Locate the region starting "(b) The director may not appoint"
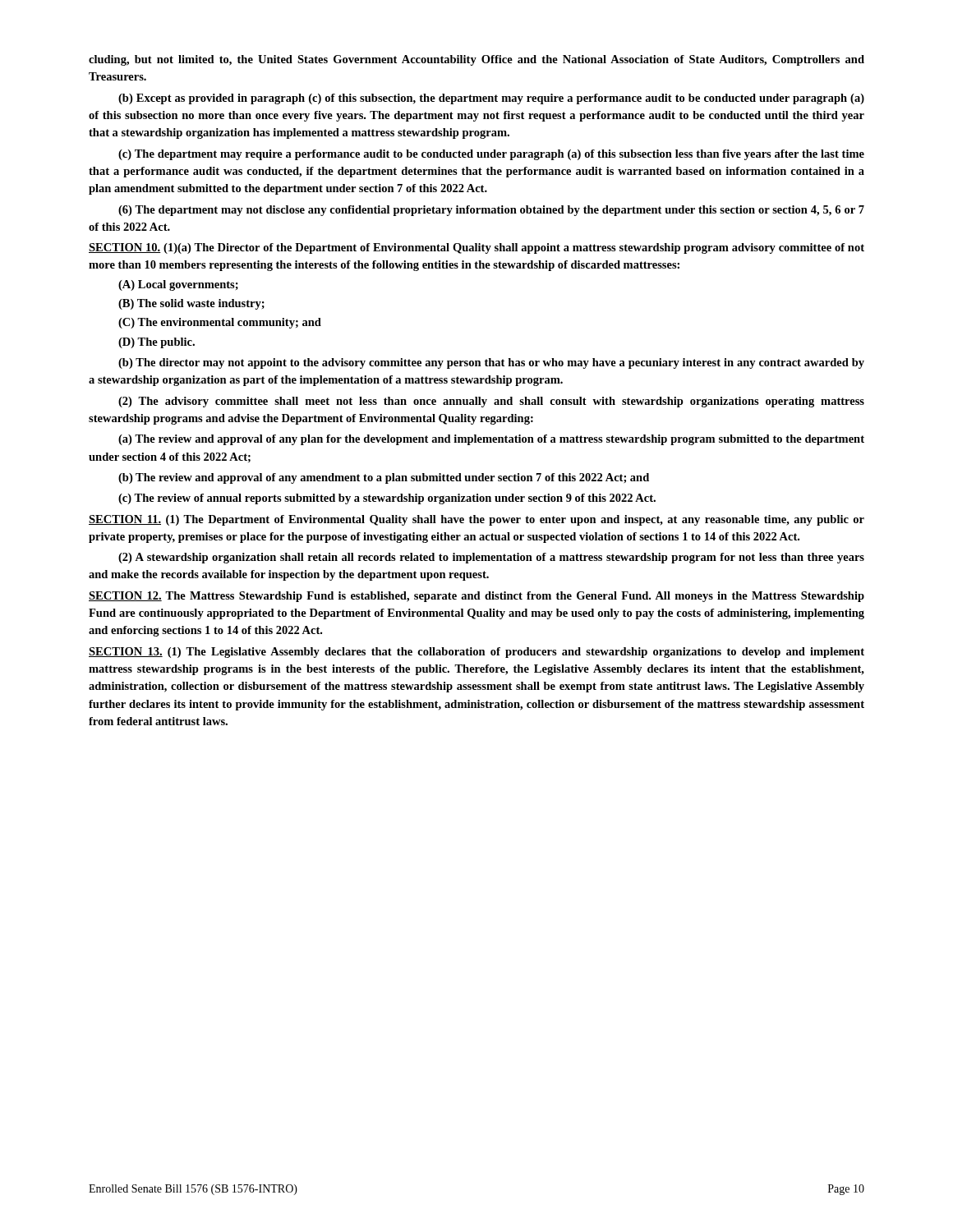The image size is (953, 1232). [476, 372]
